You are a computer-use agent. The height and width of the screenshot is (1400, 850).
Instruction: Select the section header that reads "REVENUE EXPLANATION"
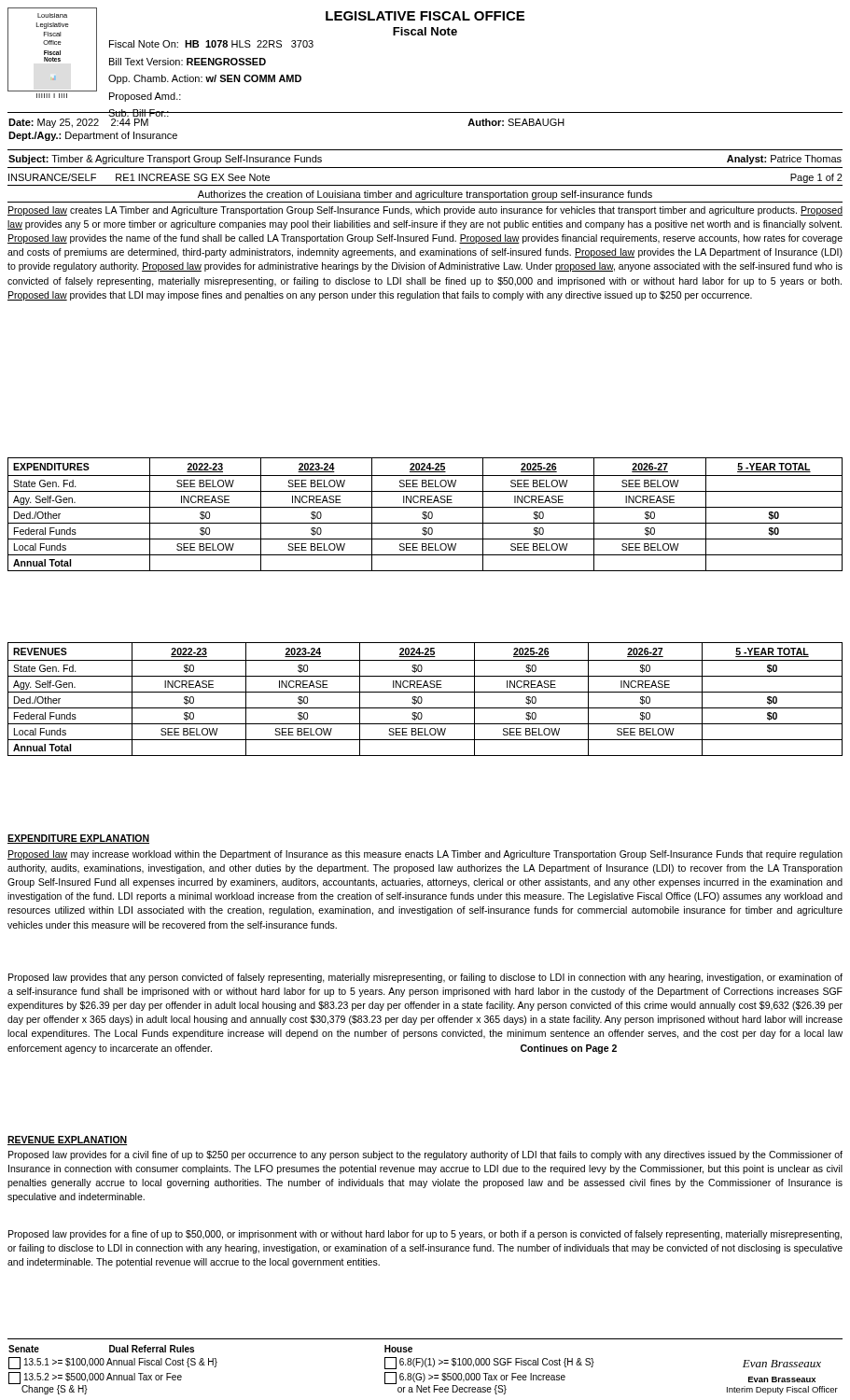point(67,1140)
